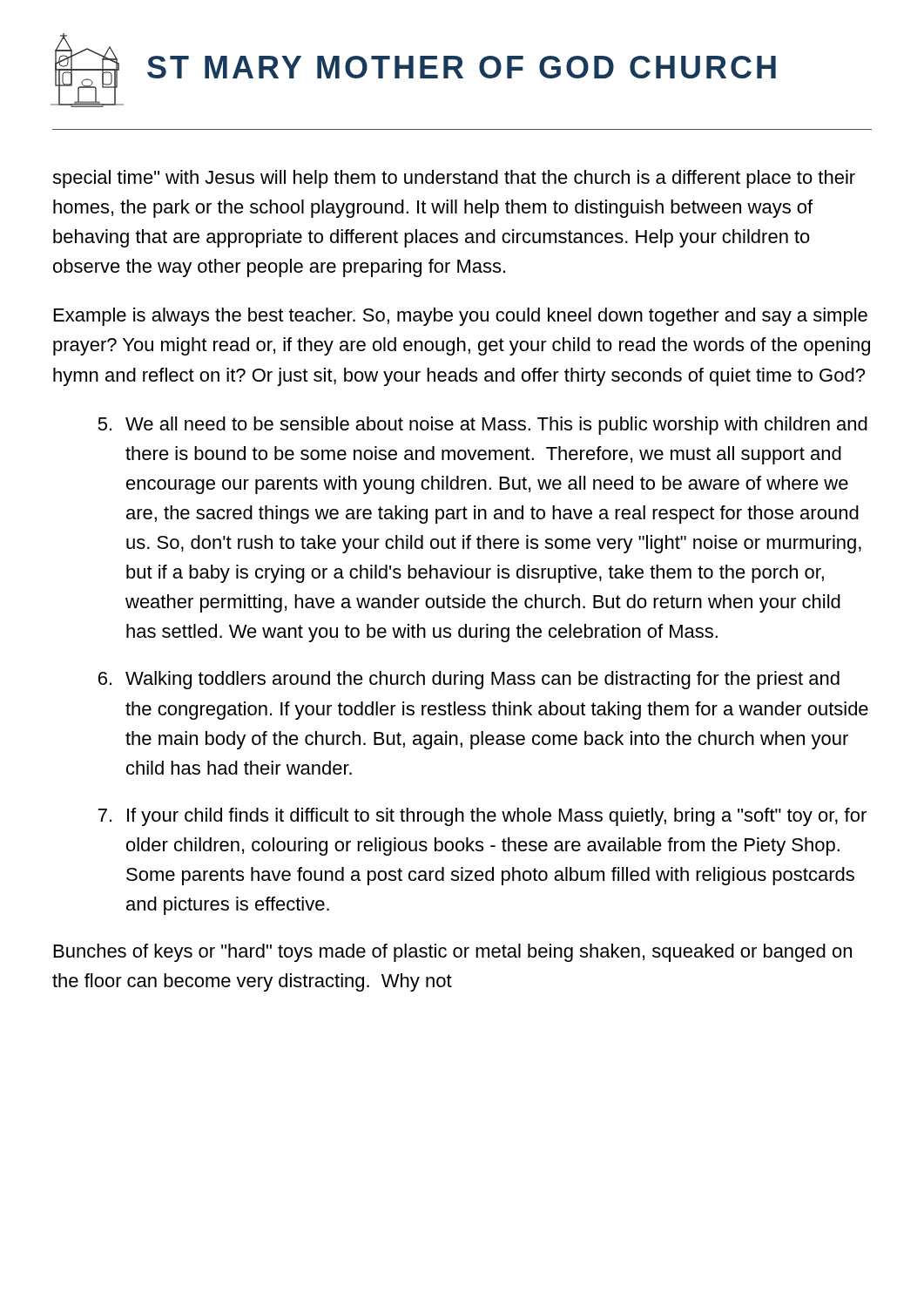This screenshot has width=924, height=1307.
Task: Find the text block that says "Example is always the"
Action: (462, 345)
